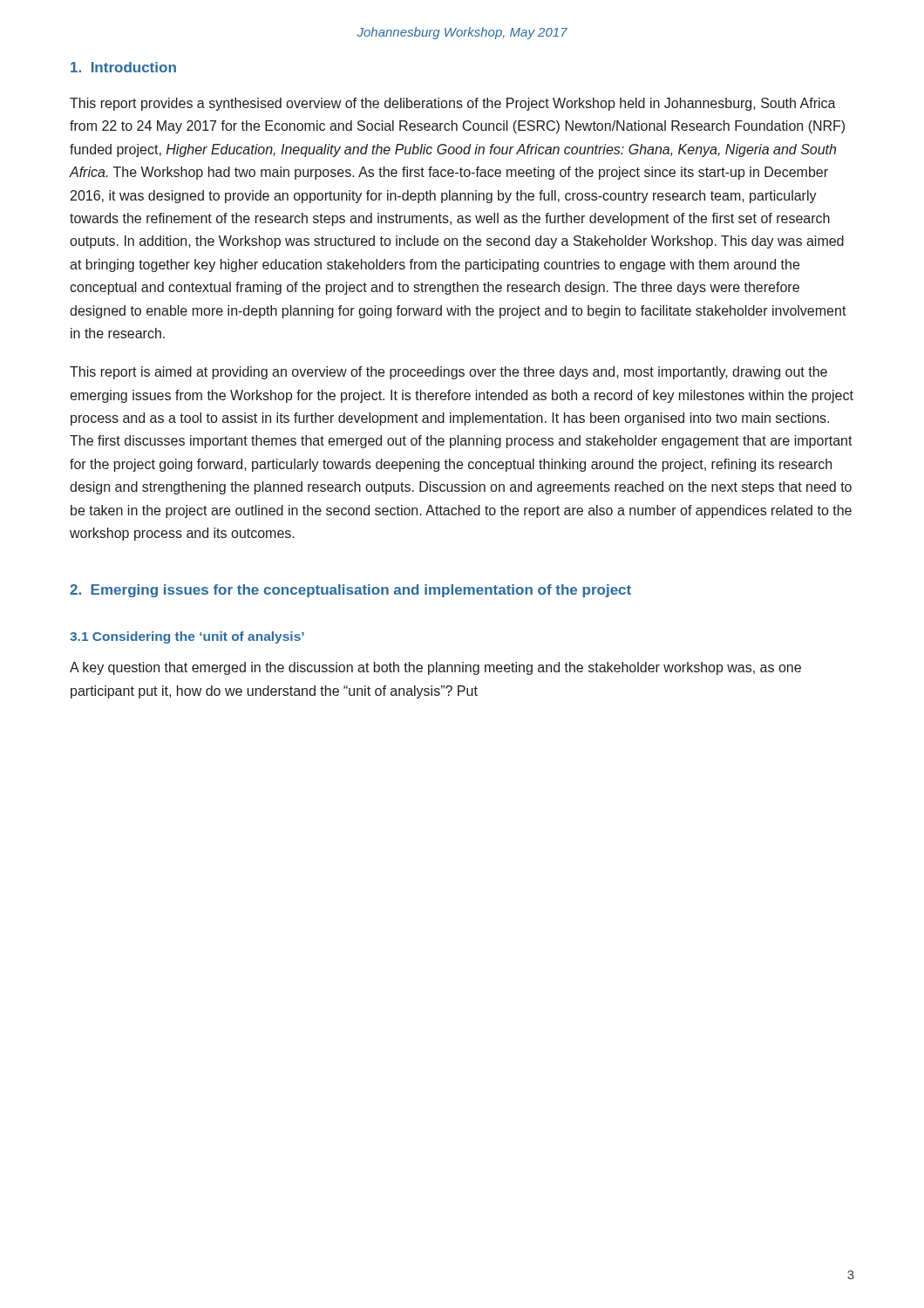
Task: Where does it say "1. Introduction"?
Action: pos(123,68)
